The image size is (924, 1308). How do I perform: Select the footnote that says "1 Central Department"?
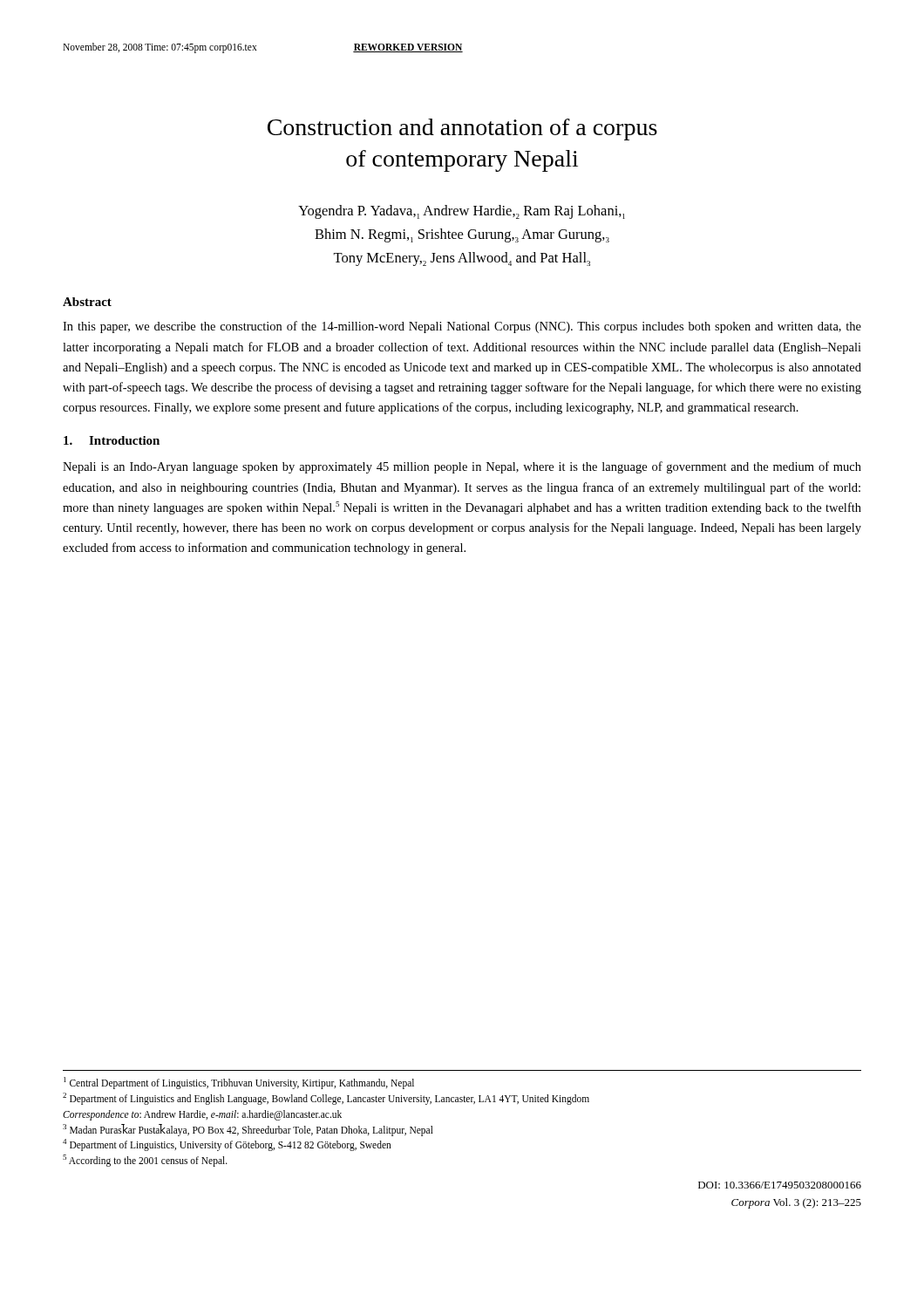click(239, 1082)
